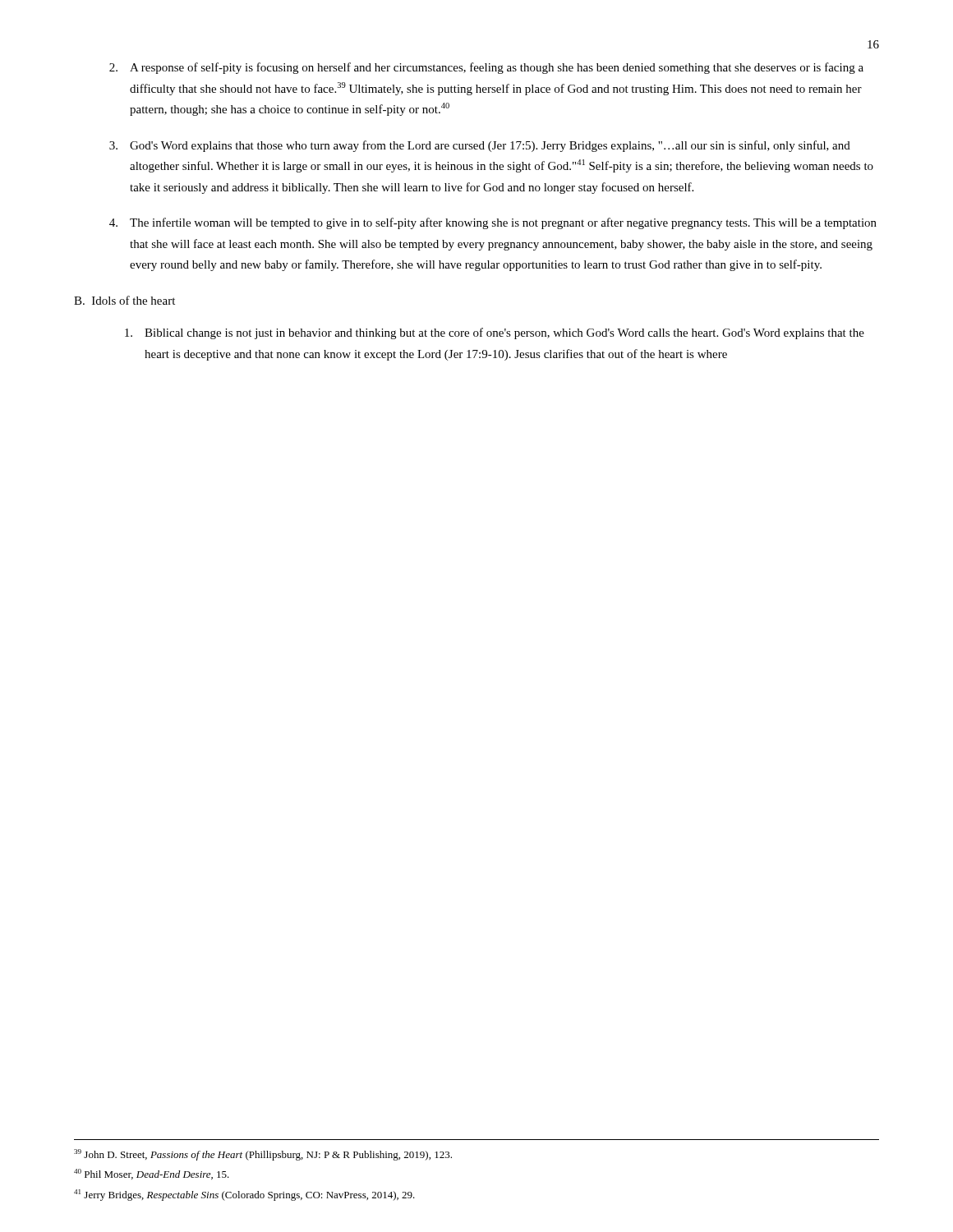Find the list item that reads "3. God's Word explains that those who turn"
The height and width of the screenshot is (1232, 953).
tap(476, 167)
